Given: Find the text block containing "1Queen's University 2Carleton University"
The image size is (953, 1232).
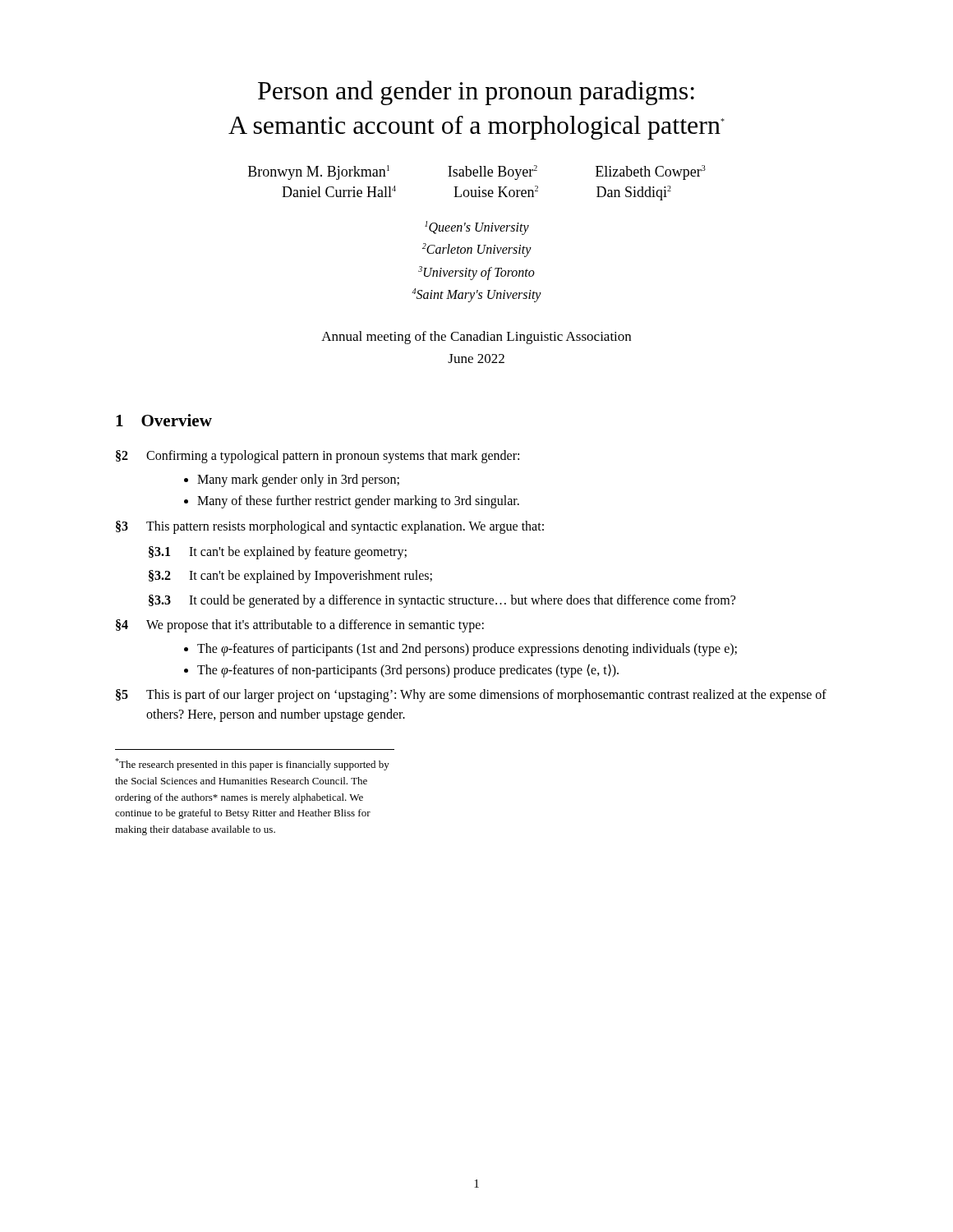Looking at the screenshot, I should [476, 260].
